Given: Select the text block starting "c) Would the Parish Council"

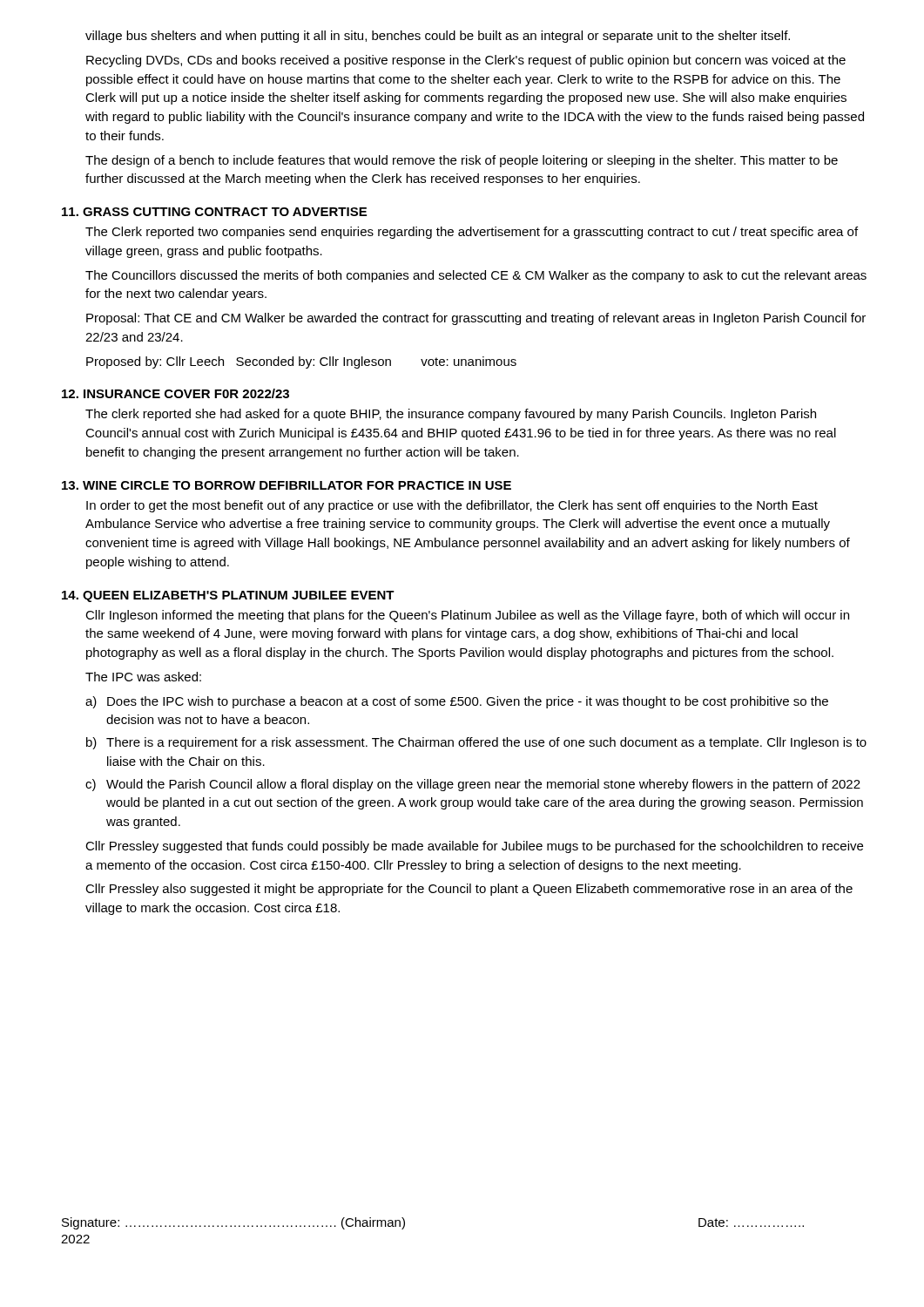Looking at the screenshot, I should (479, 803).
